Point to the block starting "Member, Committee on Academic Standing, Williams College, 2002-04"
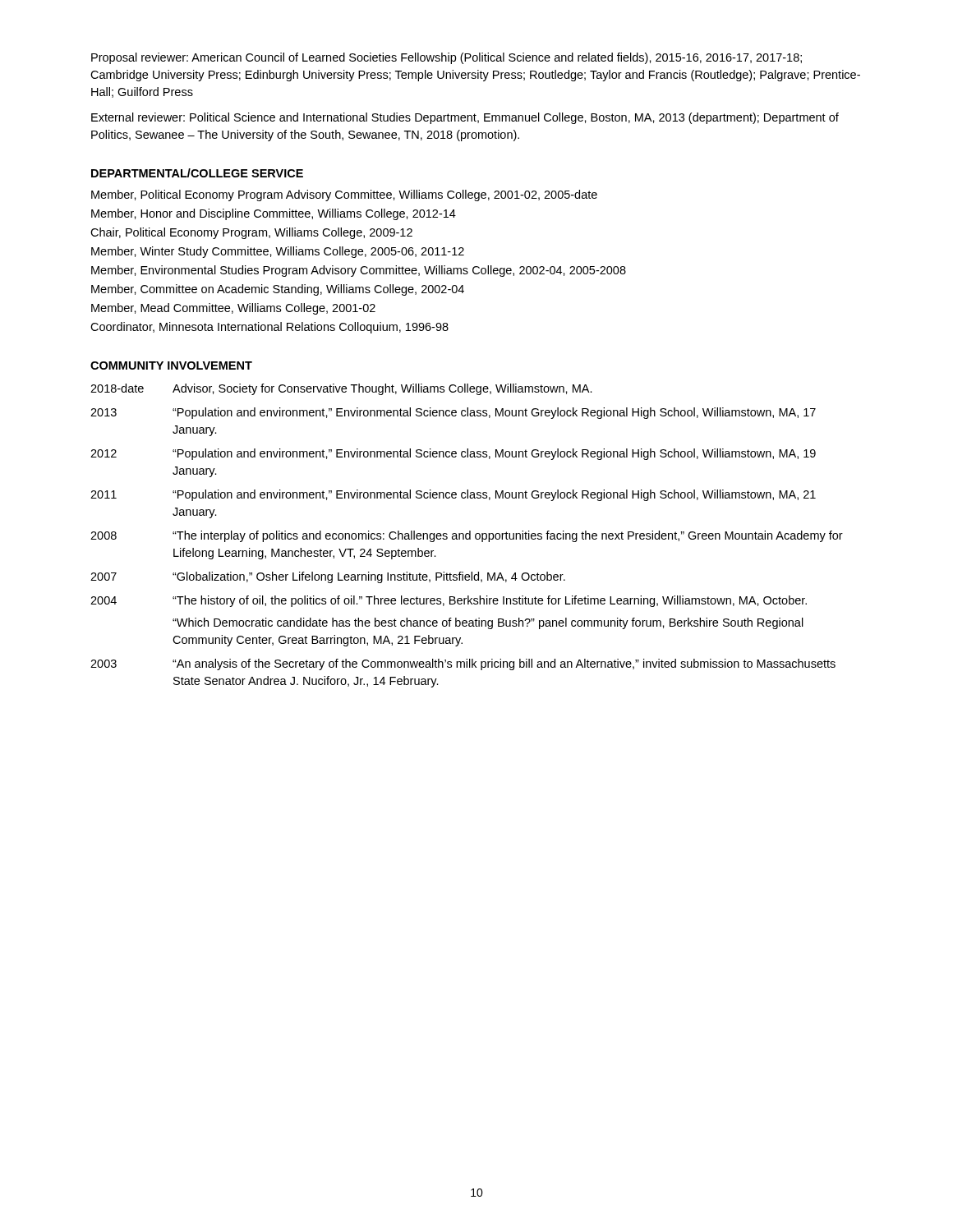The height and width of the screenshot is (1232, 953). click(x=277, y=289)
